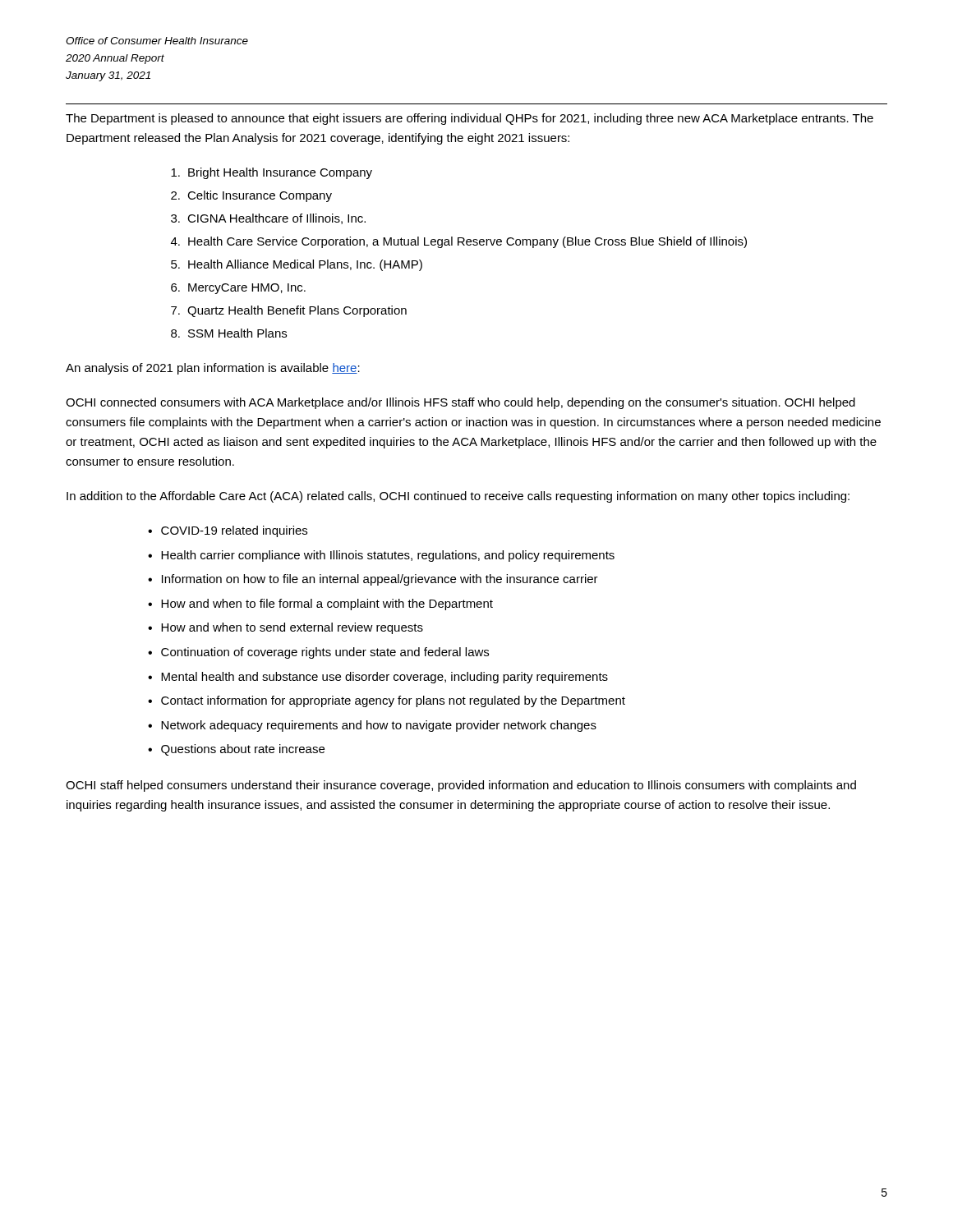The image size is (953, 1232).
Task: Locate the region starting "4.Health Care Service"
Action: pos(456,241)
